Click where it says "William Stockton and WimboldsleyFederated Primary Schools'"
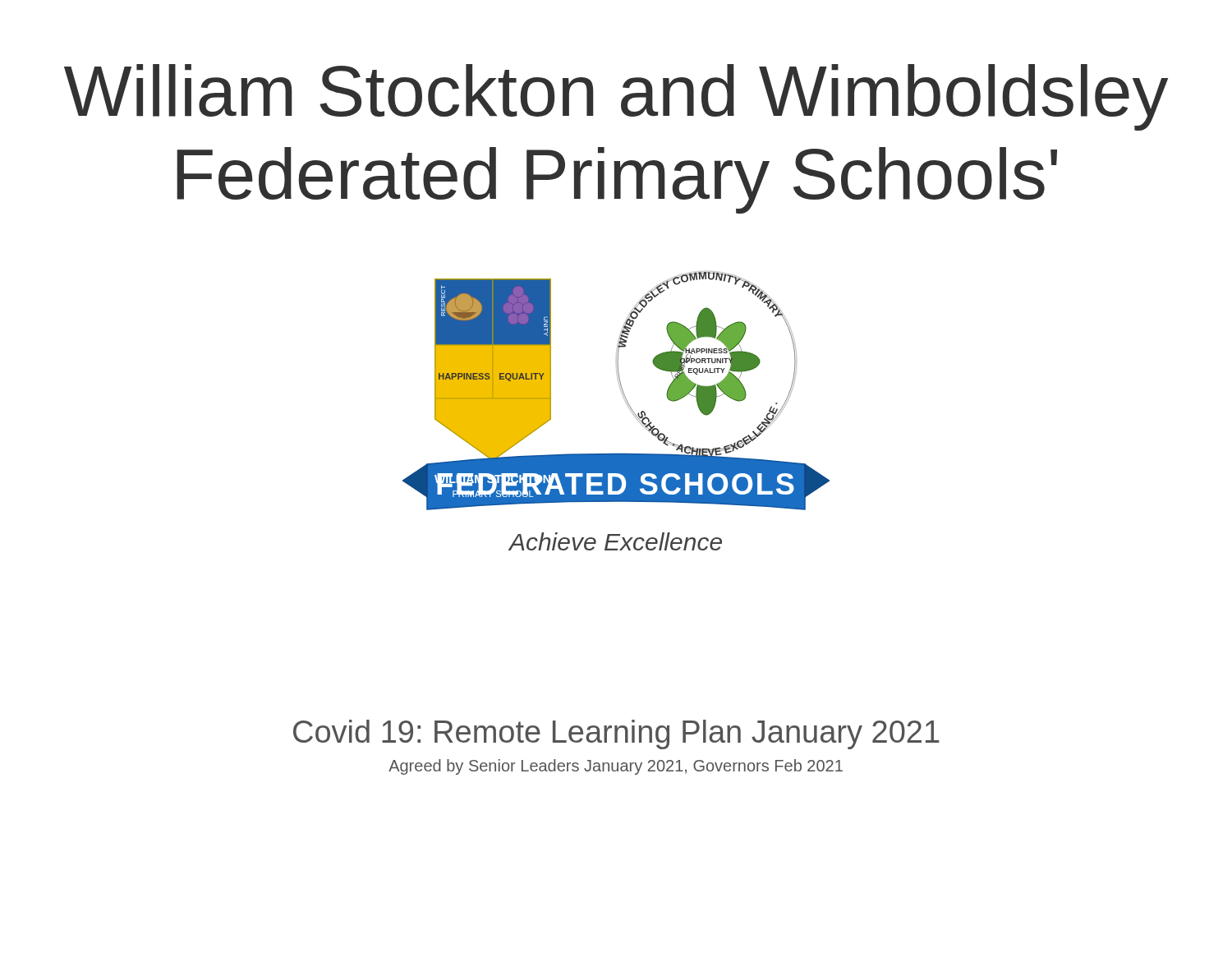Image resolution: width=1232 pixels, height=953 pixels. click(x=616, y=132)
